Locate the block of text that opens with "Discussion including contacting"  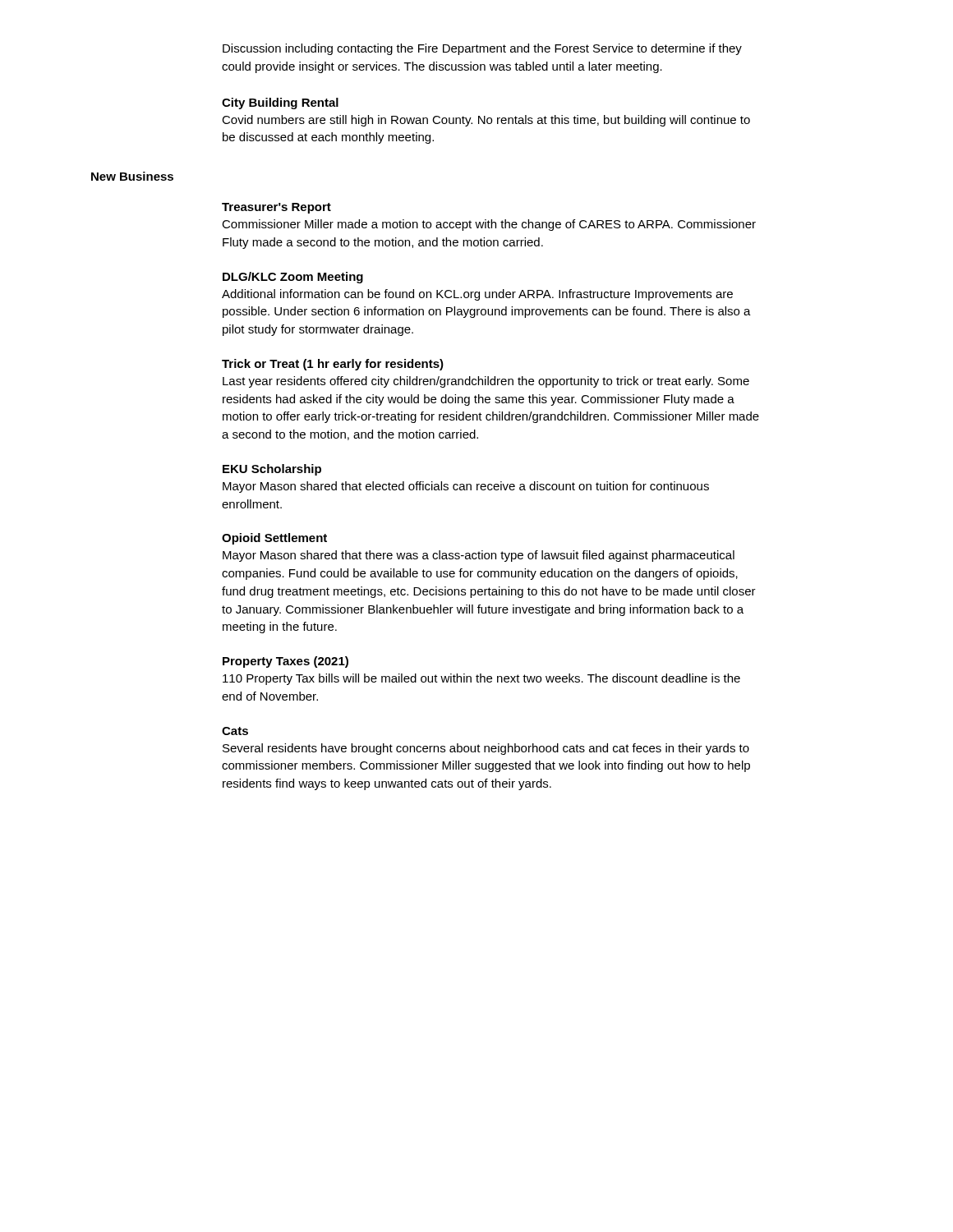click(x=493, y=57)
